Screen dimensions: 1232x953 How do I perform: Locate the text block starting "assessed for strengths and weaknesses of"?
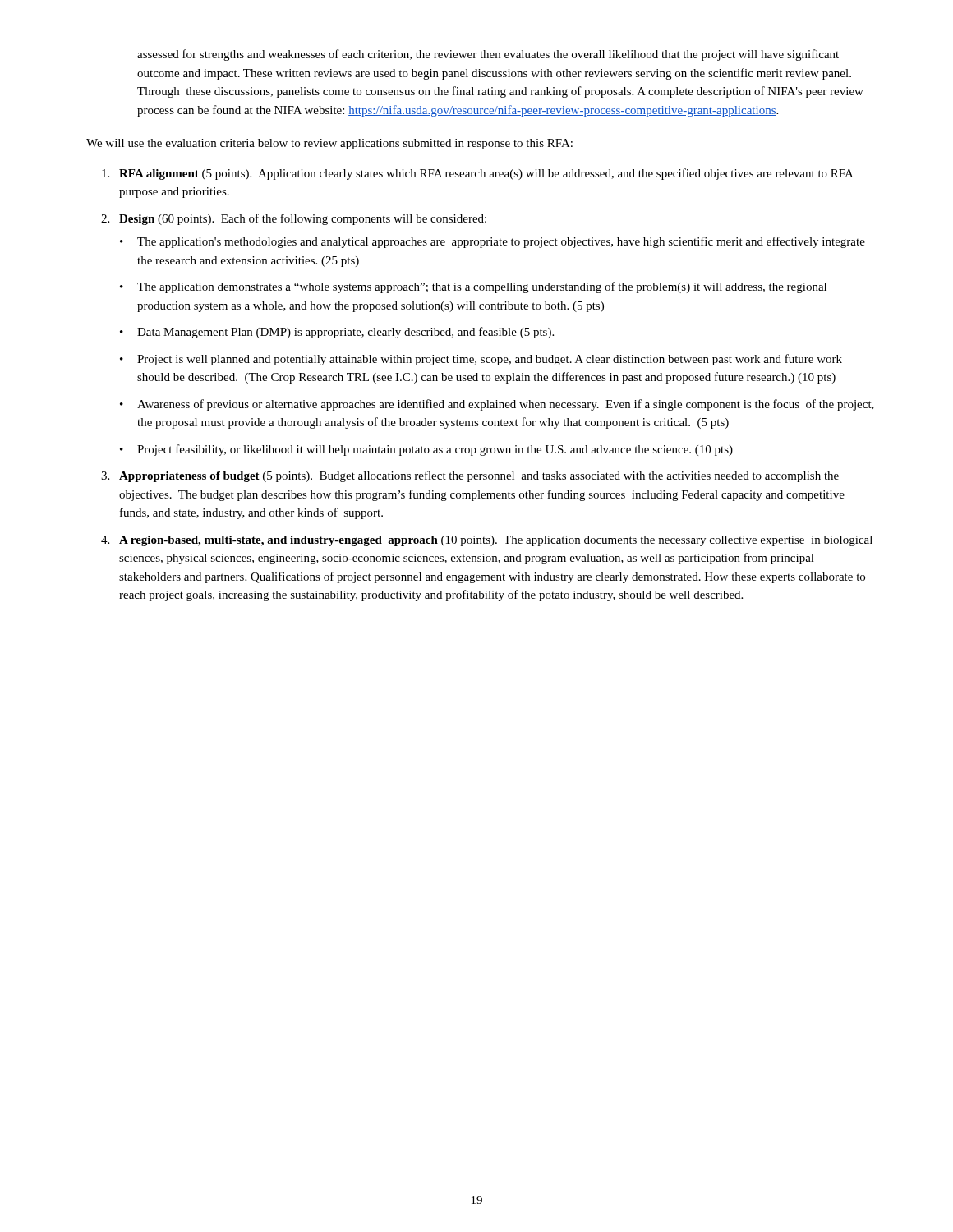point(506,82)
